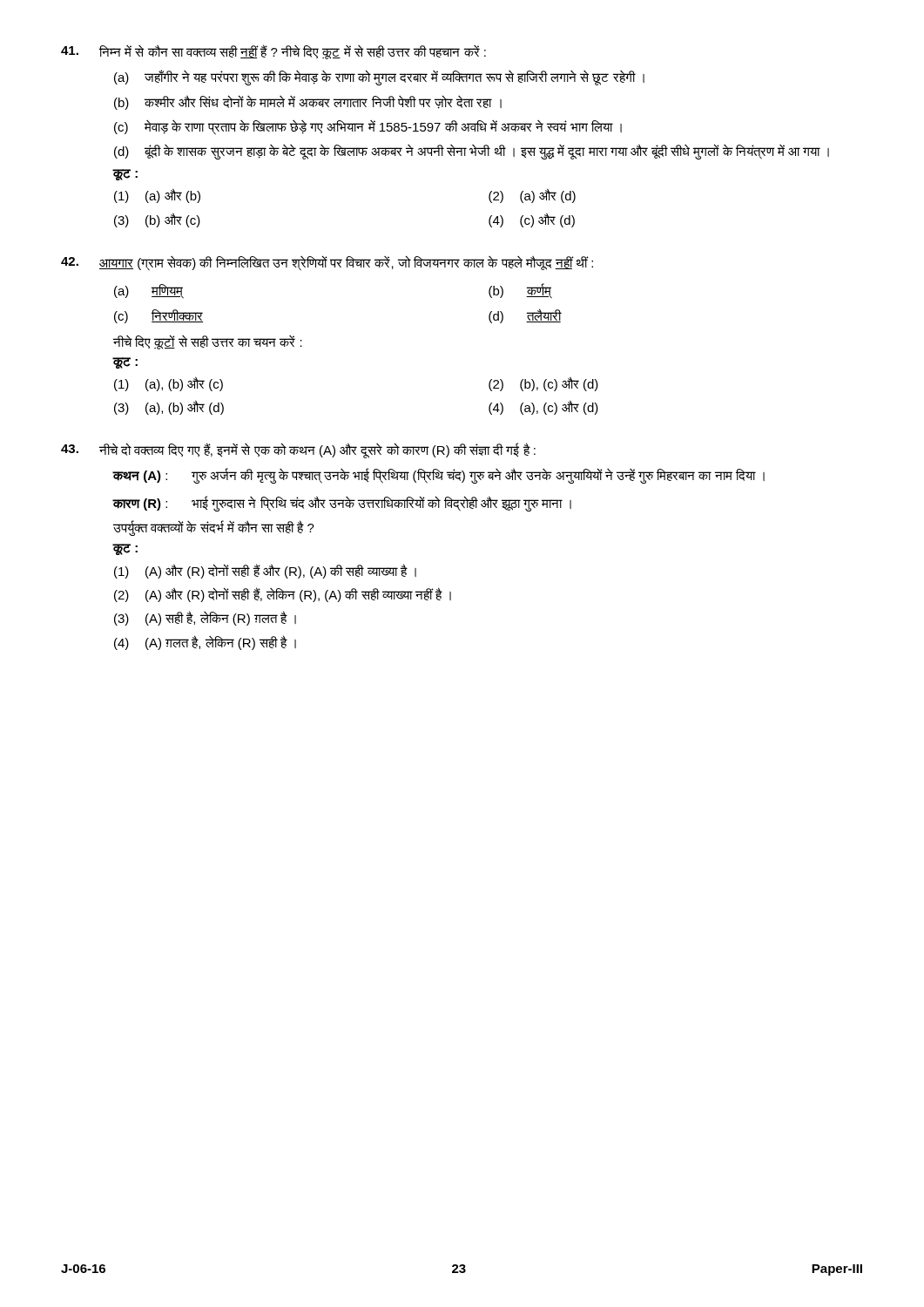The image size is (924, 1307).
Task: Click on the list item that reads "(1) (a) और (b)"
Action: (x=157, y=196)
